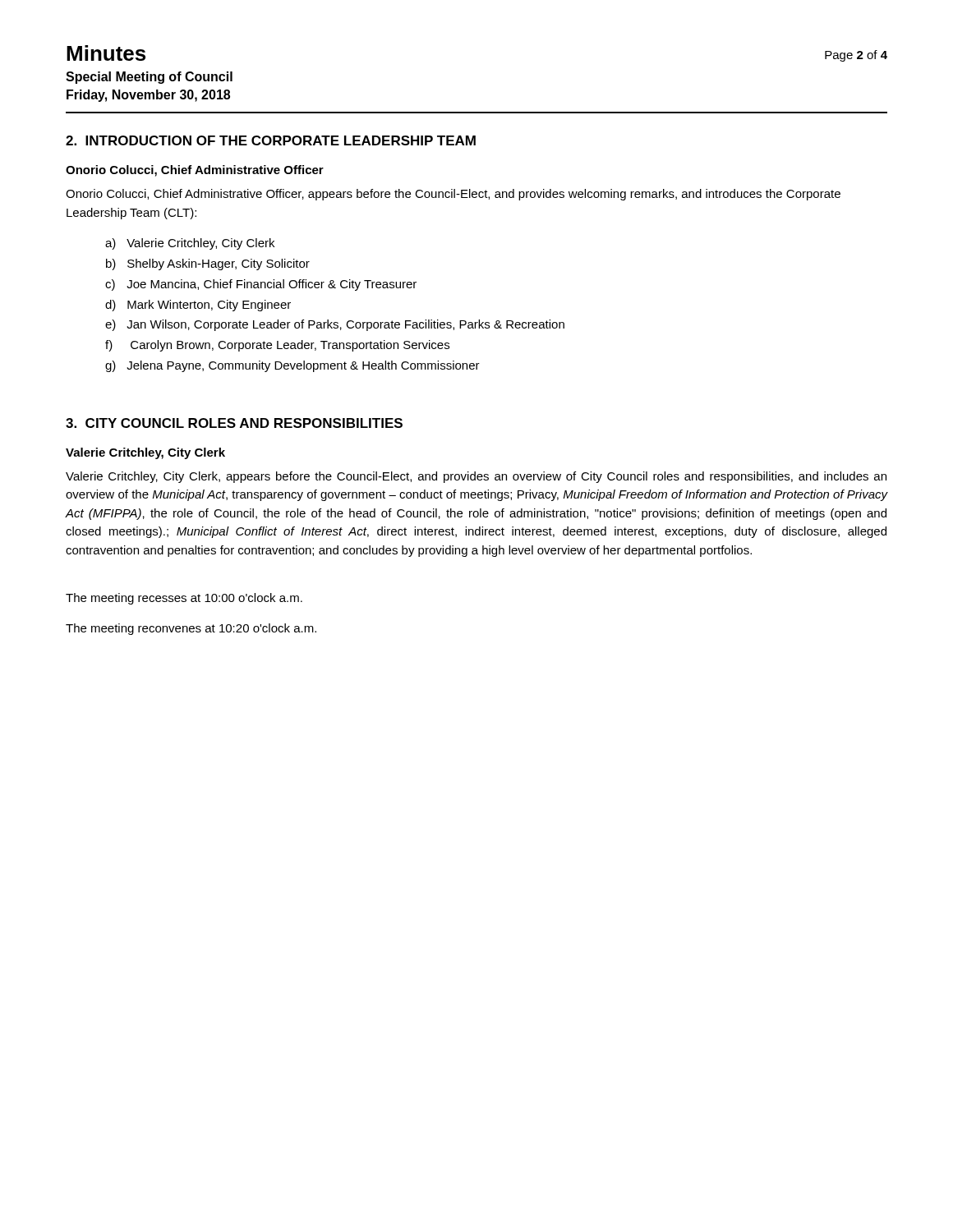Find "Valerie Critchley, City Clerk" on this page
Image resolution: width=953 pixels, height=1232 pixels.
point(145,452)
